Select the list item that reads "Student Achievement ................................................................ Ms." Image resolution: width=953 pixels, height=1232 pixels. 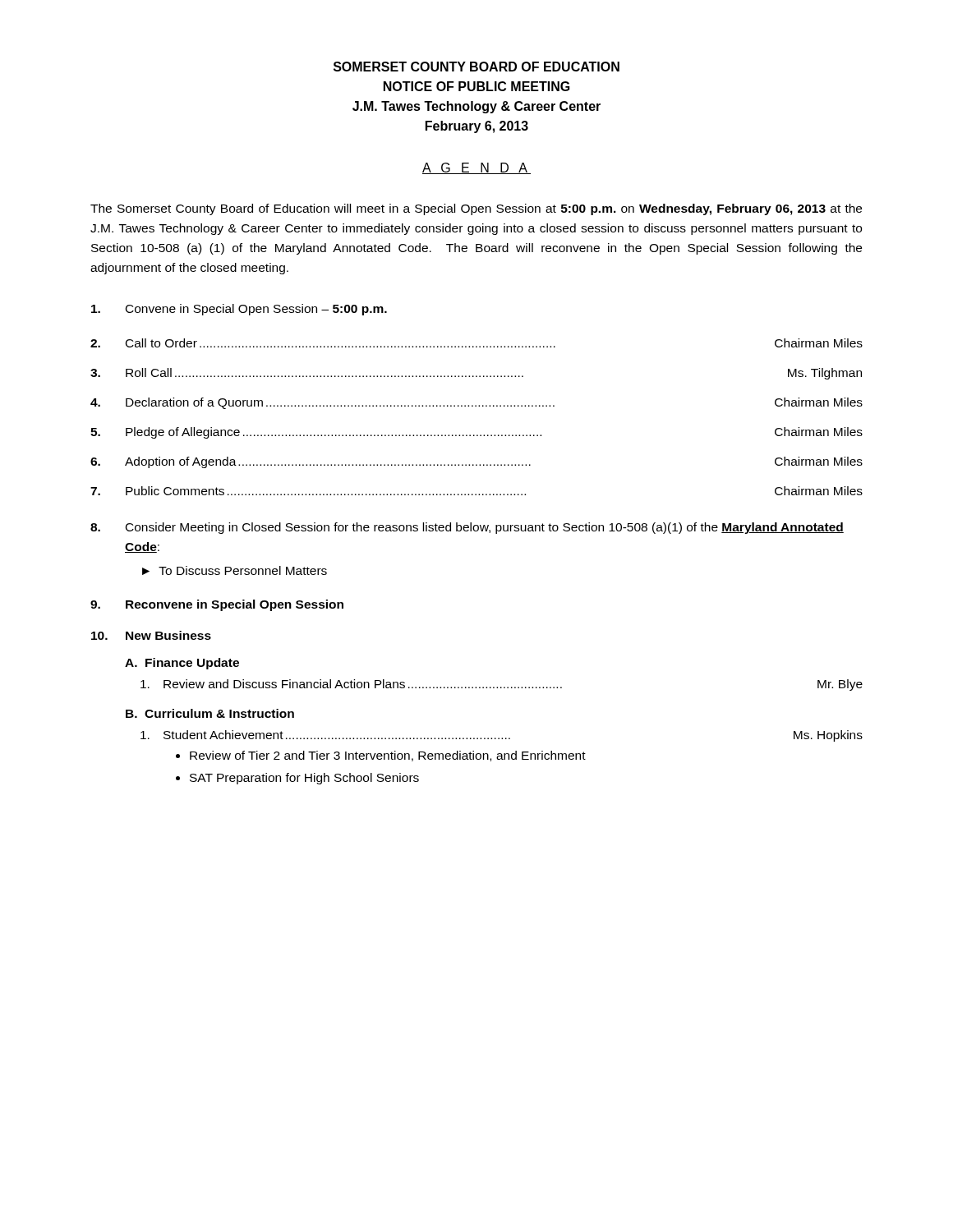pyautogui.click(x=501, y=735)
